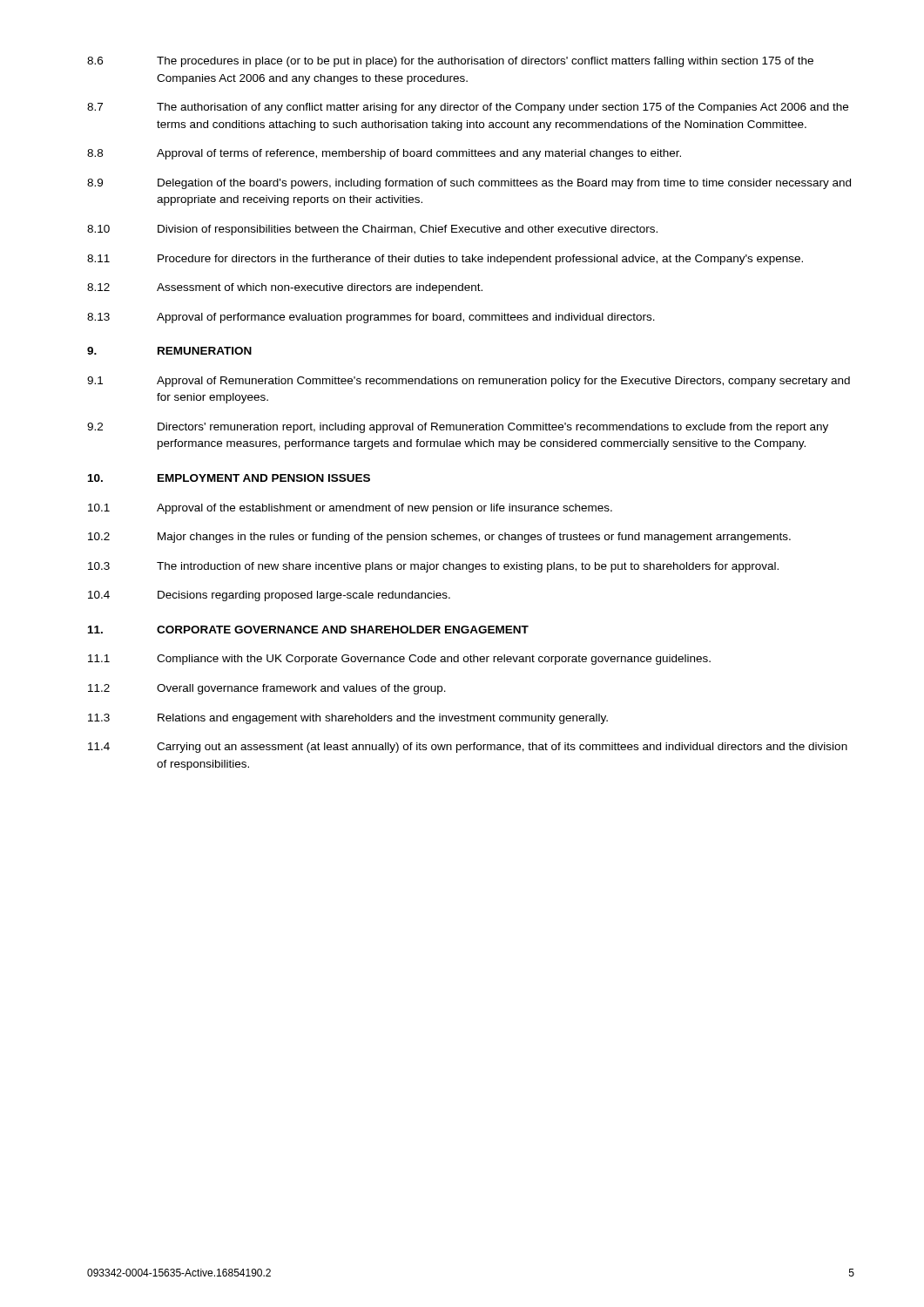Click where it says "9. REMUNERATION"
Image resolution: width=924 pixels, height=1307 pixels.
(169, 351)
